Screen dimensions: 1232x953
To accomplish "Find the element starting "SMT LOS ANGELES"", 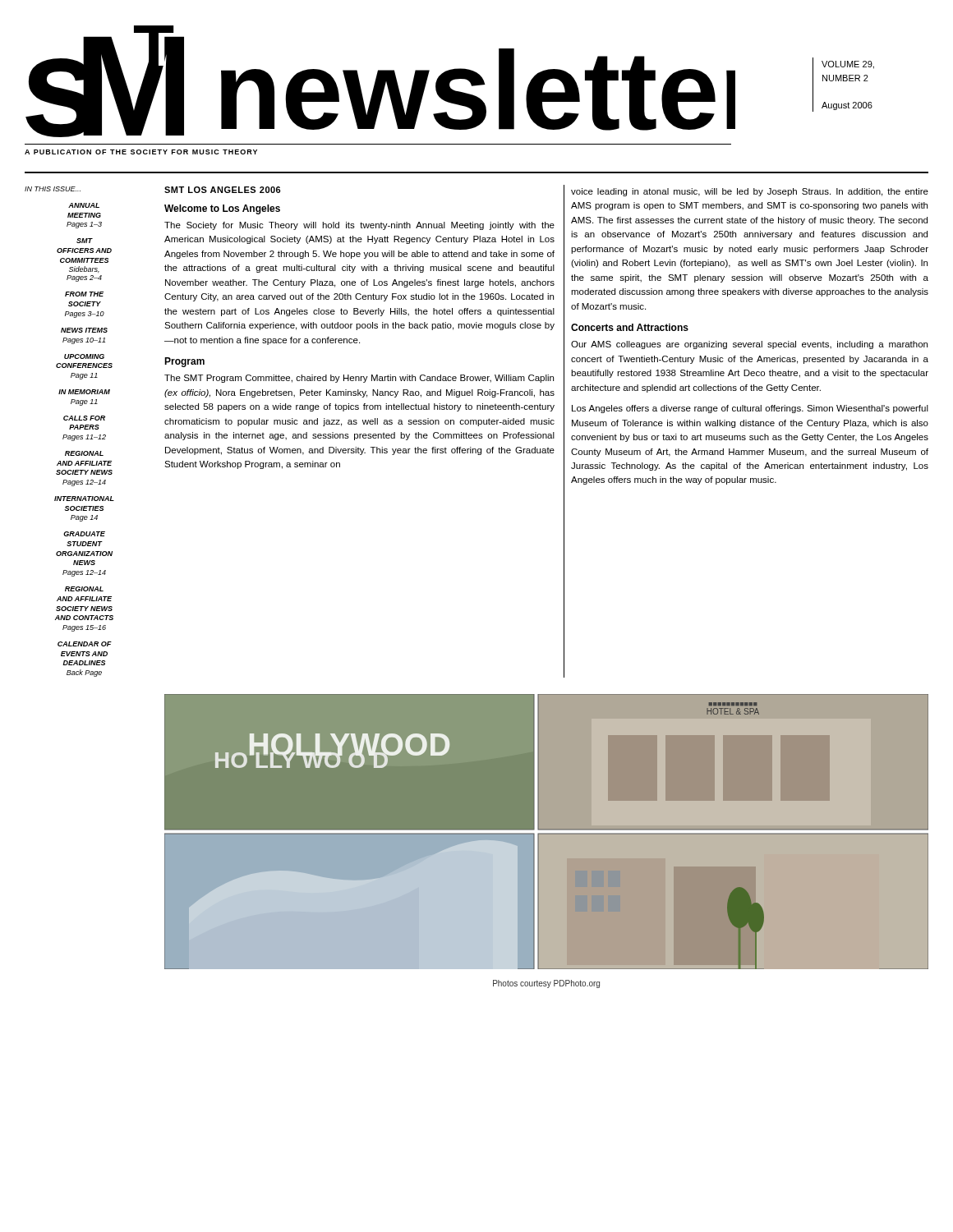I will click(x=223, y=190).
